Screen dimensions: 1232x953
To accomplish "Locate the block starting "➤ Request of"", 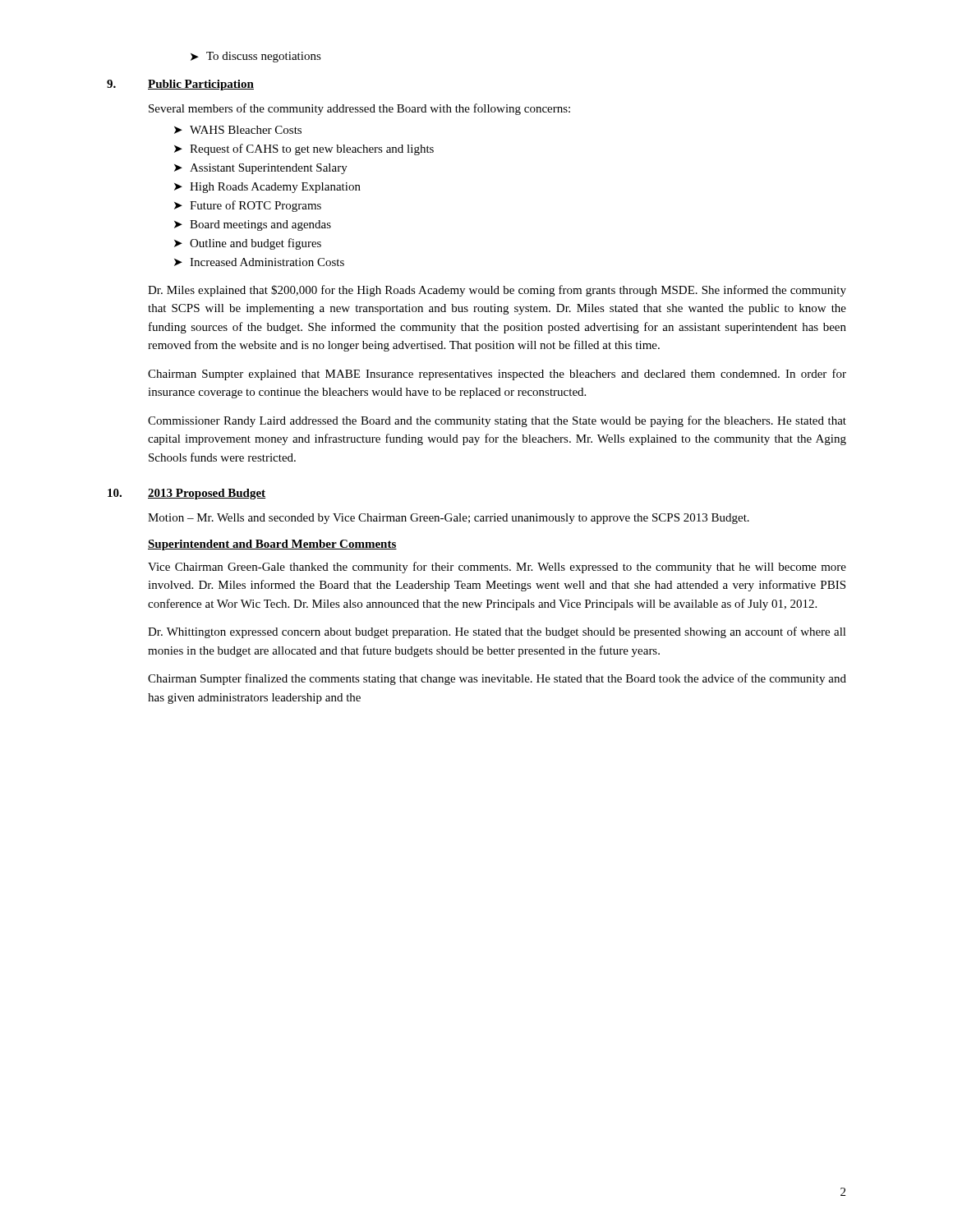I will (x=303, y=149).
